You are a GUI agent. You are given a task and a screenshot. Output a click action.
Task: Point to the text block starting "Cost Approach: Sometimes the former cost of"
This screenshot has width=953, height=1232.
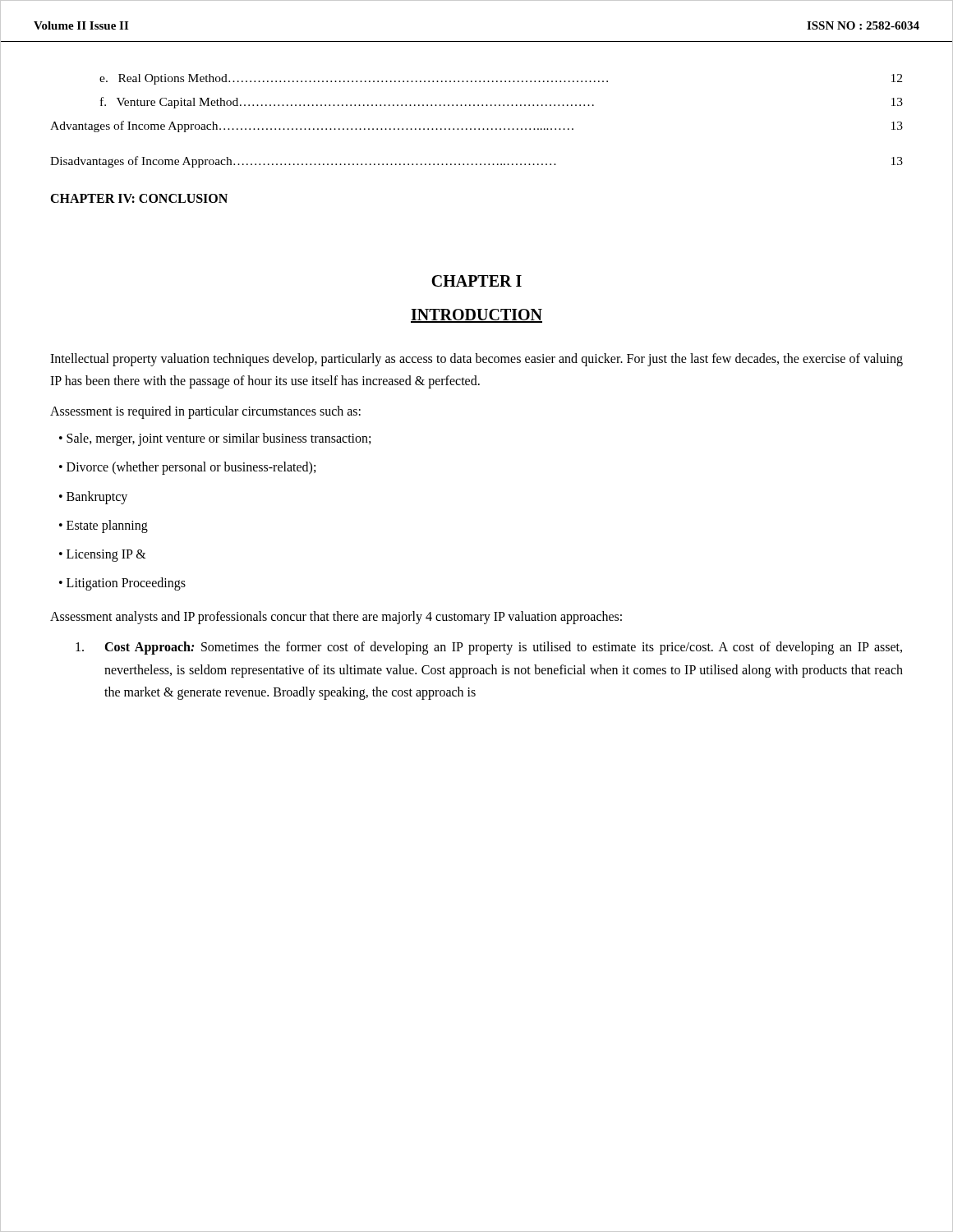(489, 670)
